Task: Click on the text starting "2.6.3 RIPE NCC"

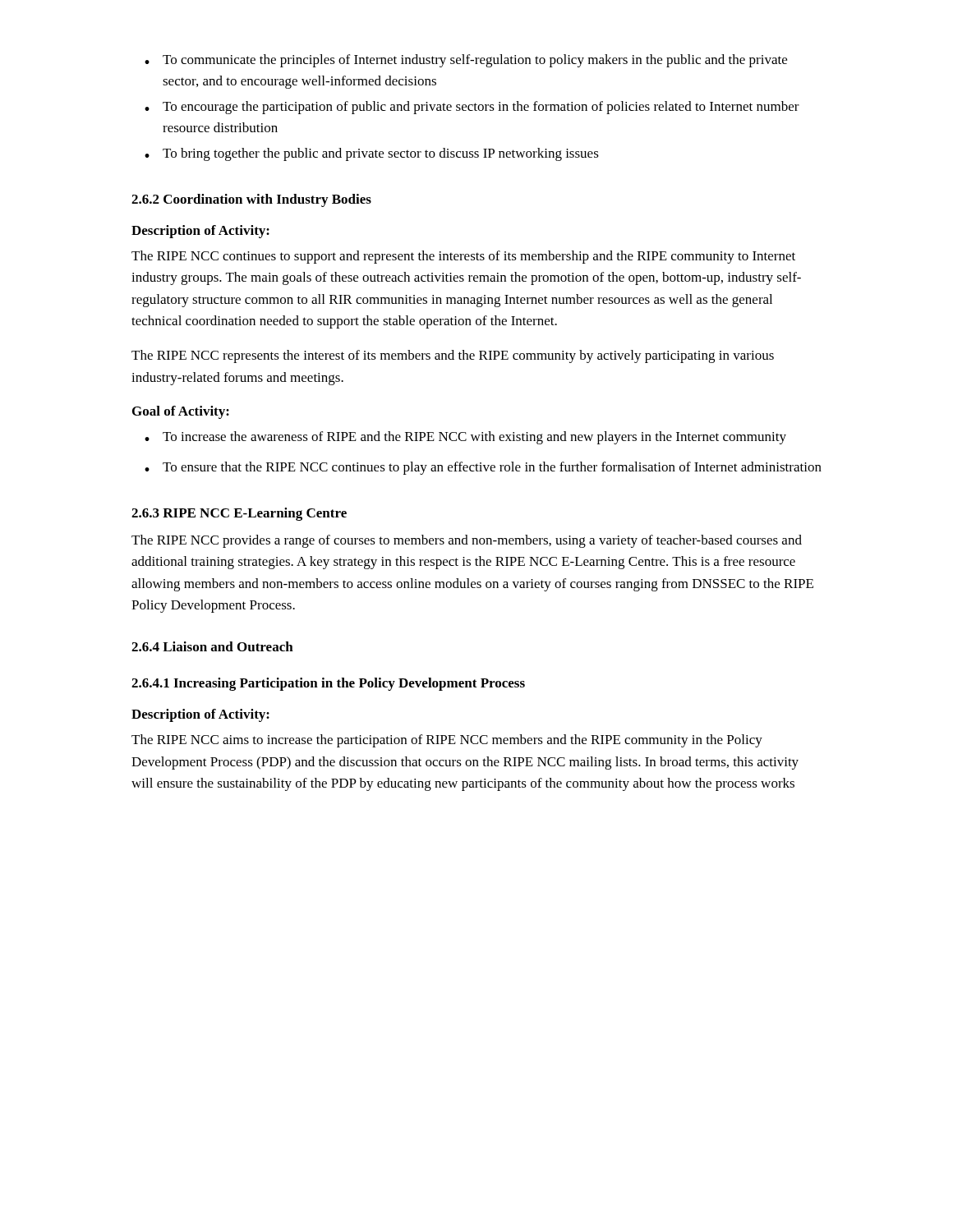Action: pos(239,513)
